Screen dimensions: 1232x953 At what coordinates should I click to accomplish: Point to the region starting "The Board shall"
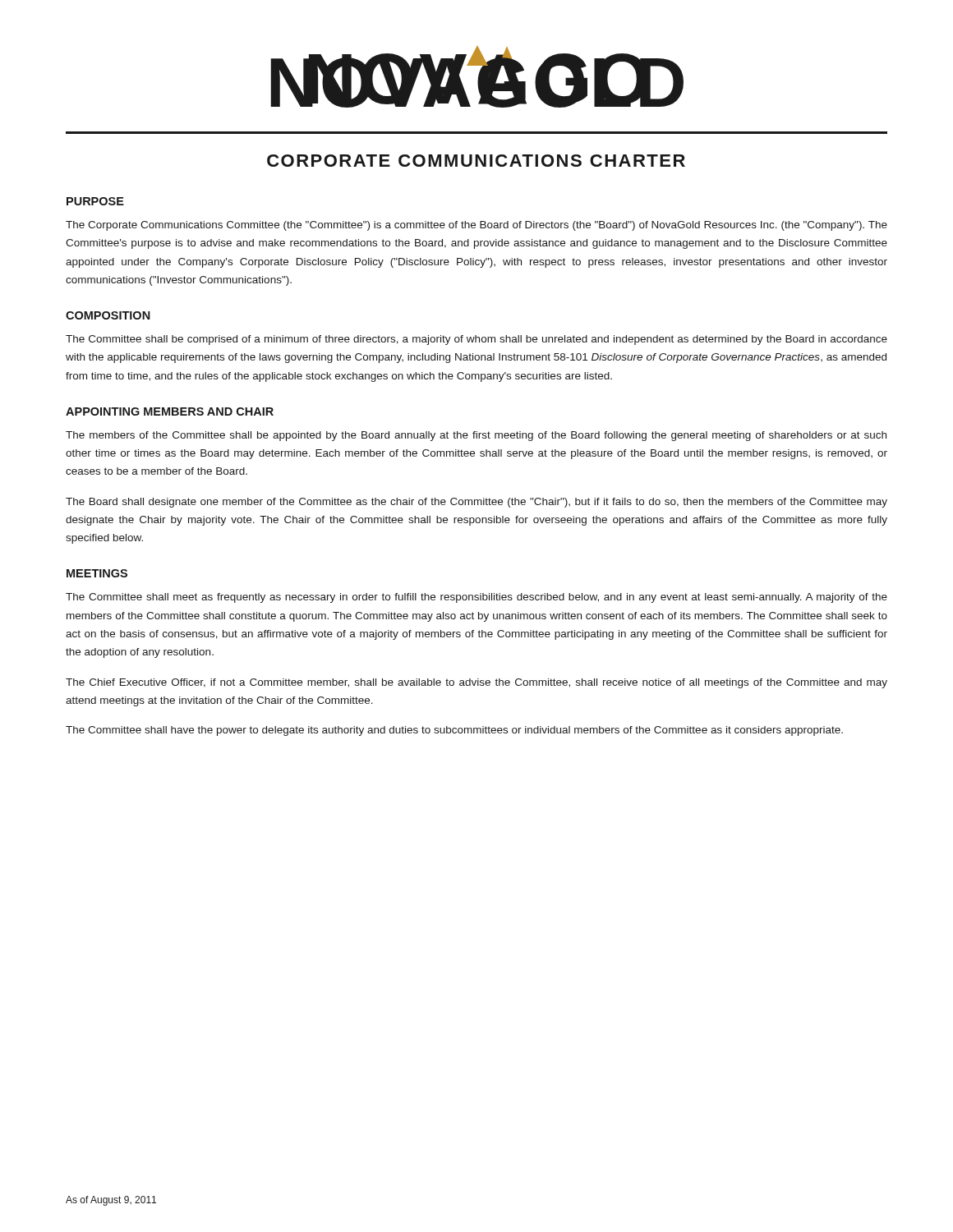pyautogui.click(x=476, y=519)
